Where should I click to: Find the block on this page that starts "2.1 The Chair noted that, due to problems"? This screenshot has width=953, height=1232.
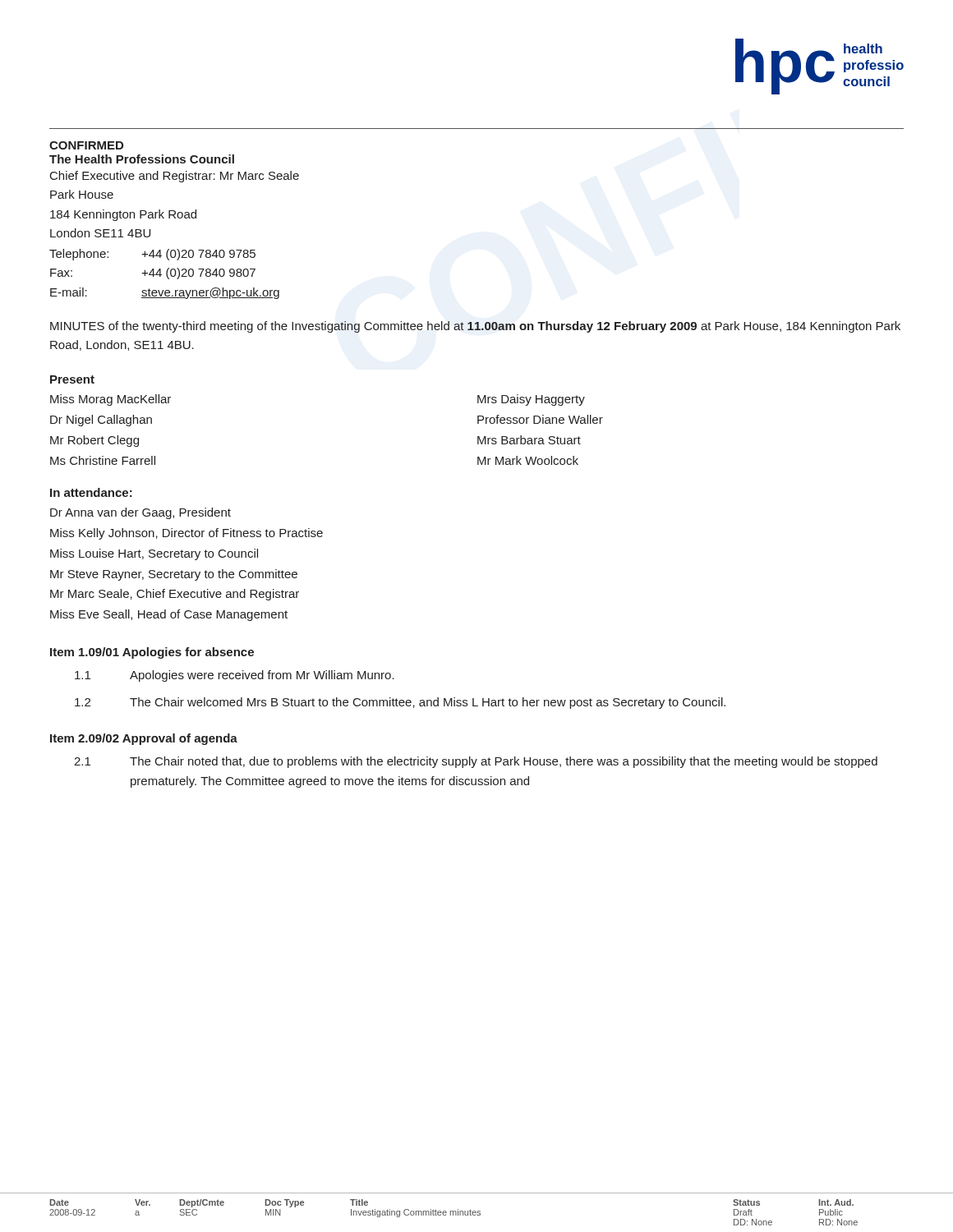point(476,771)
